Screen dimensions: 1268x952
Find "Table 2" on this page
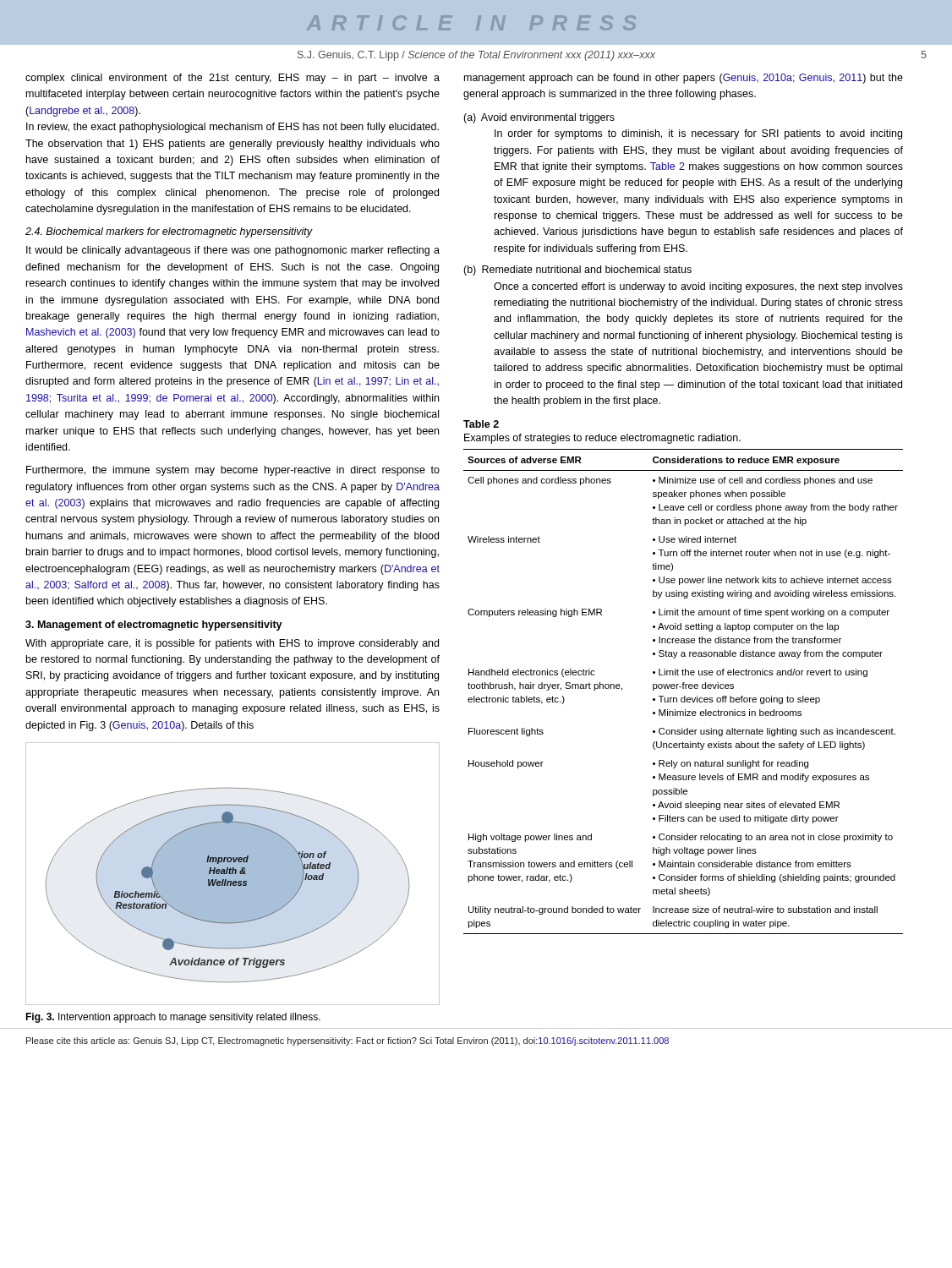click(x=481, y=424)
